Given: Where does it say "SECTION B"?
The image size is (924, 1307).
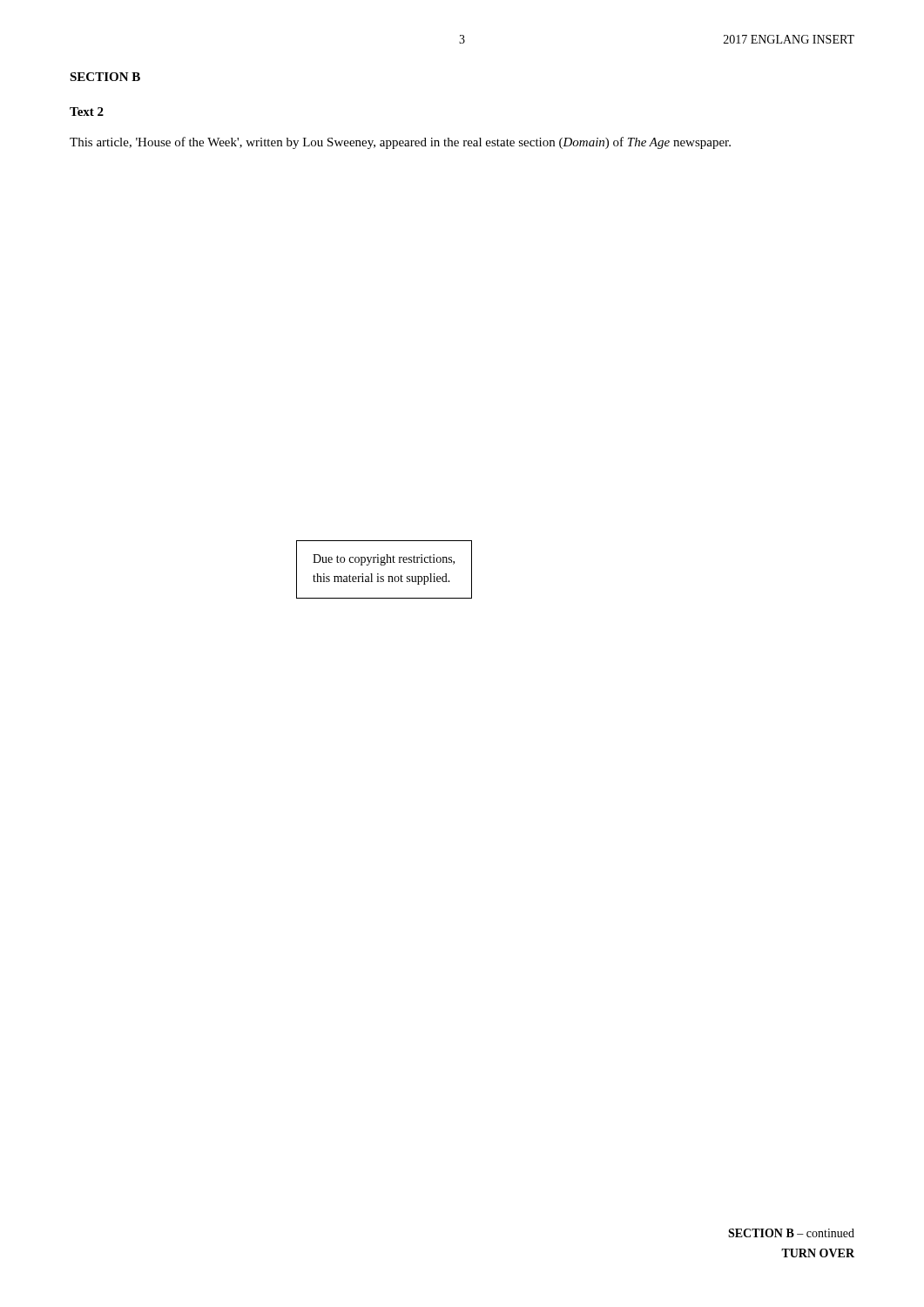Looking at the screenshot, I should [105, 77].
